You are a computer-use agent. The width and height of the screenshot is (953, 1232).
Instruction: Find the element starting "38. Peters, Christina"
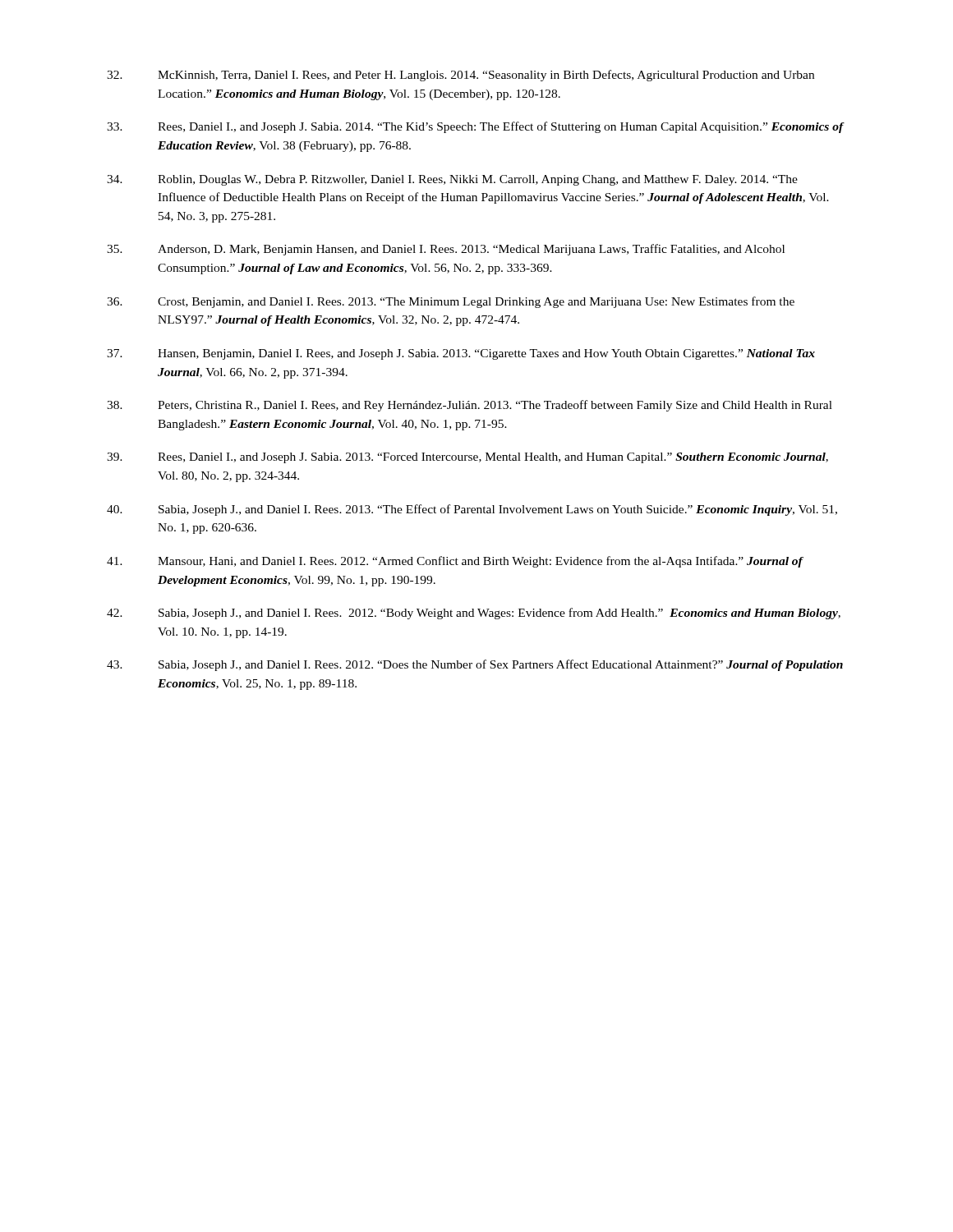point(476,415)
